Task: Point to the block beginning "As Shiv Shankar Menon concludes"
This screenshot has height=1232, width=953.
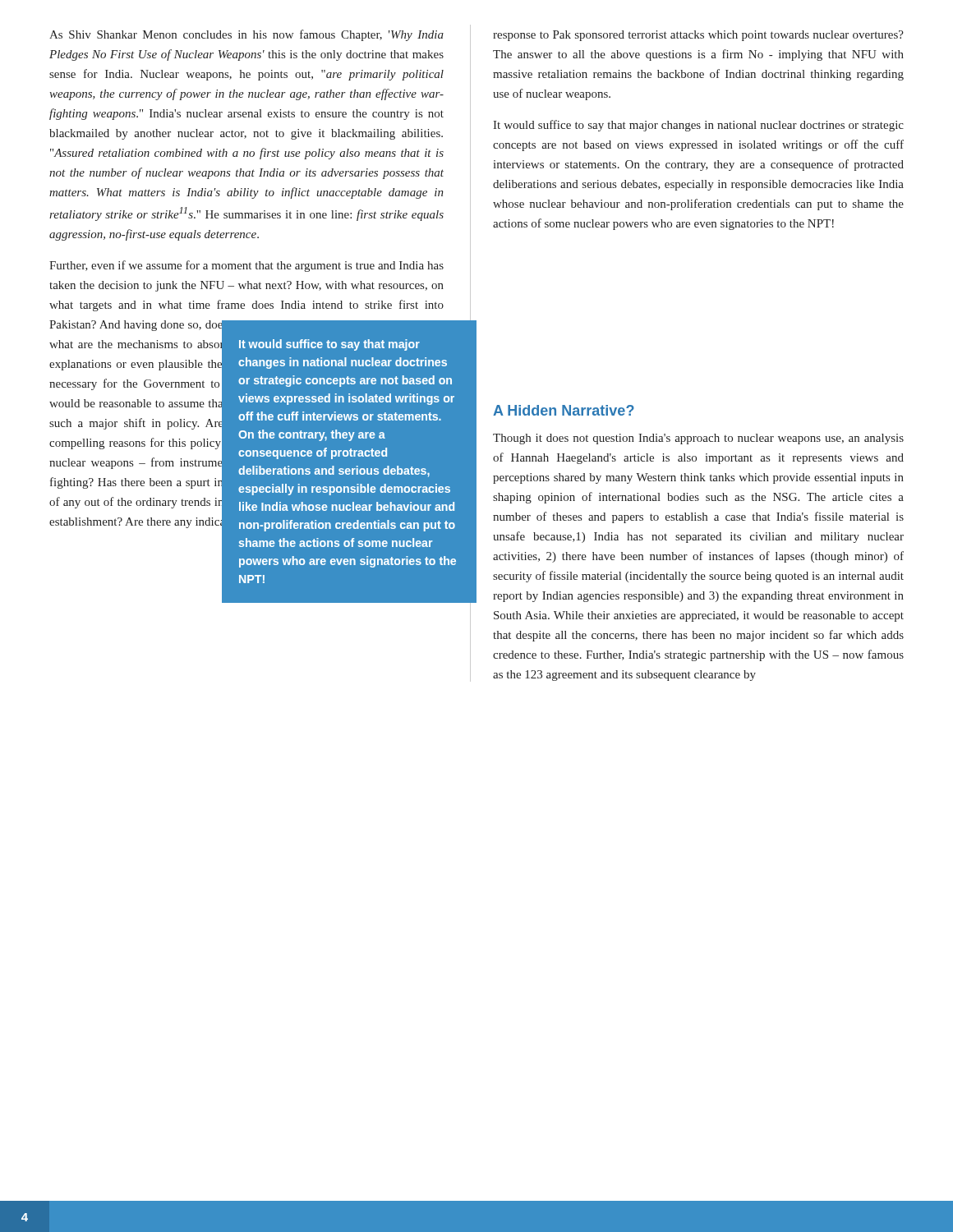Action: point(246,134)
